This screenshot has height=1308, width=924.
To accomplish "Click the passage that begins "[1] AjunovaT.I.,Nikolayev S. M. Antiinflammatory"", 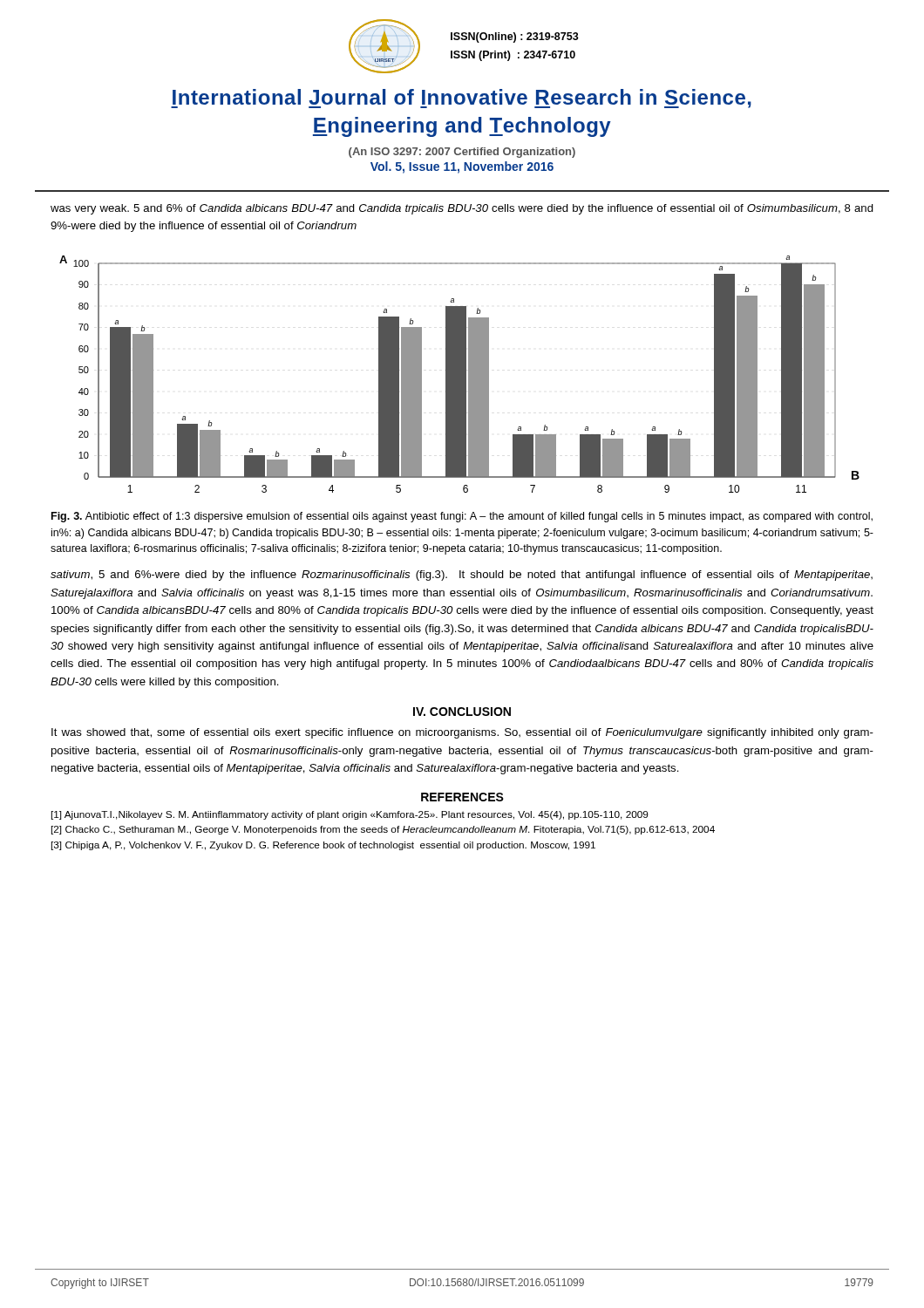I will (x=350, y=814).
